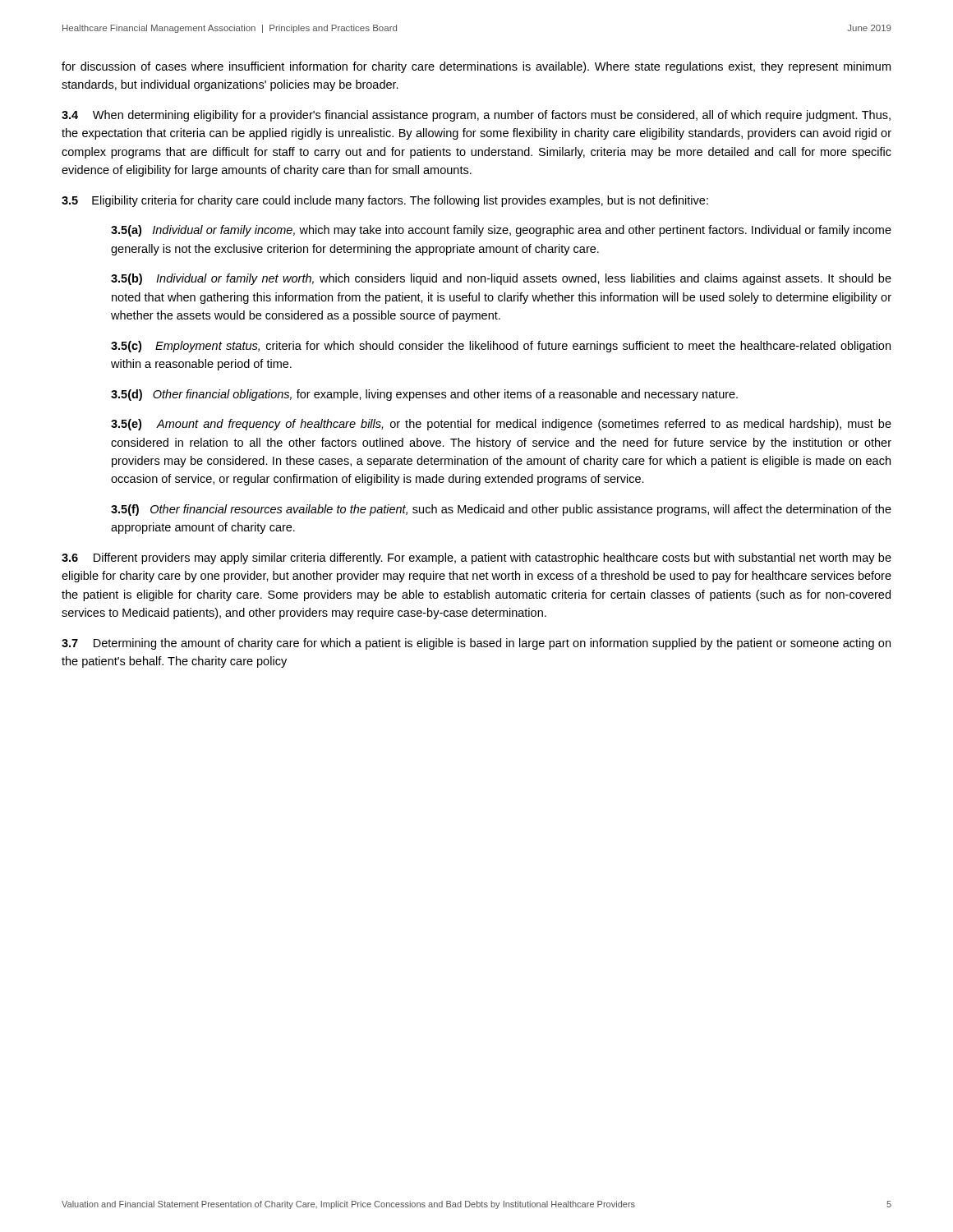
Task: Click the passage that begins "3.5(d) Other financial obligations, for example, living"
Action: pos(425,394)
